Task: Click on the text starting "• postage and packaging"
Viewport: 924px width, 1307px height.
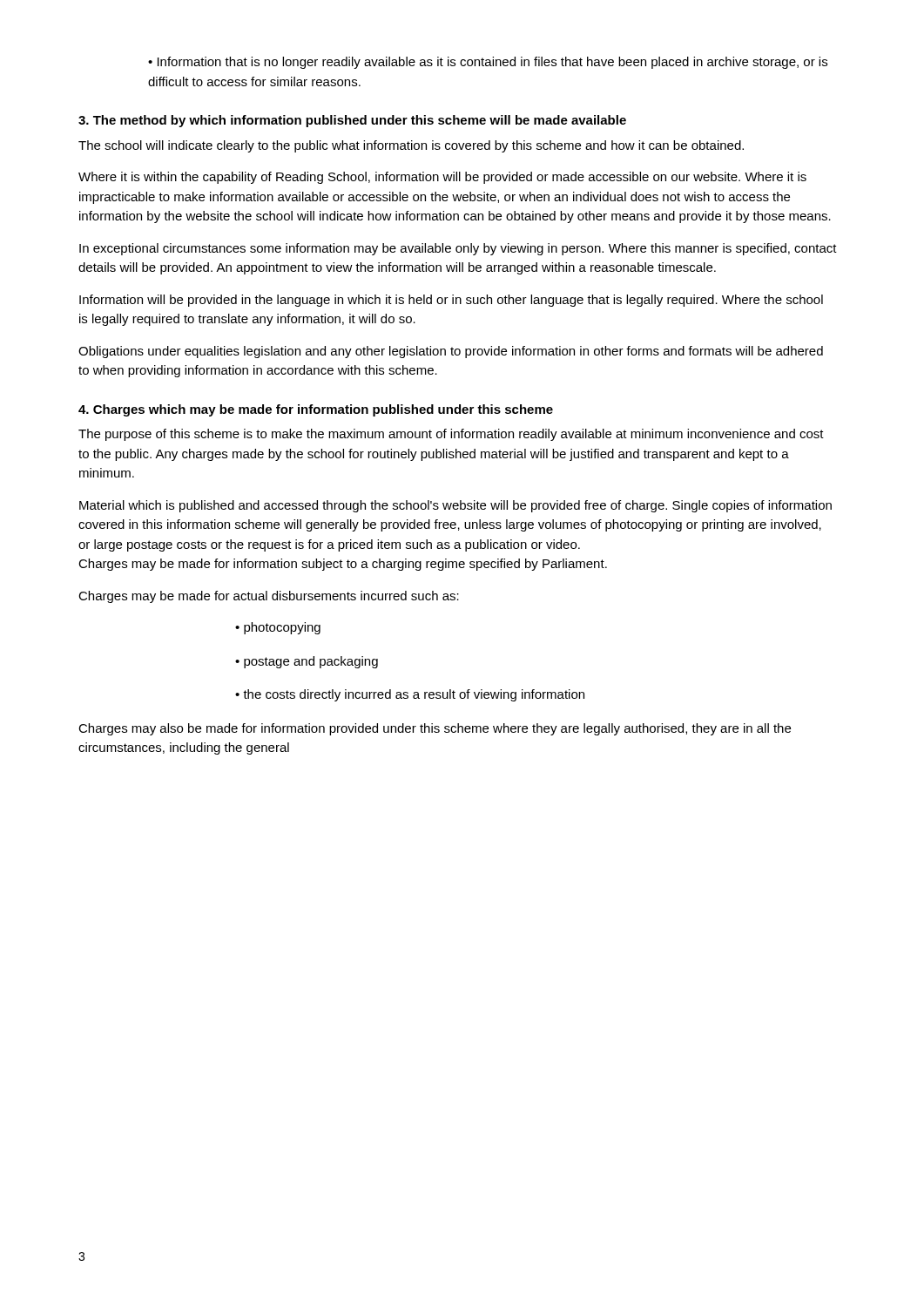Action: 307,660
